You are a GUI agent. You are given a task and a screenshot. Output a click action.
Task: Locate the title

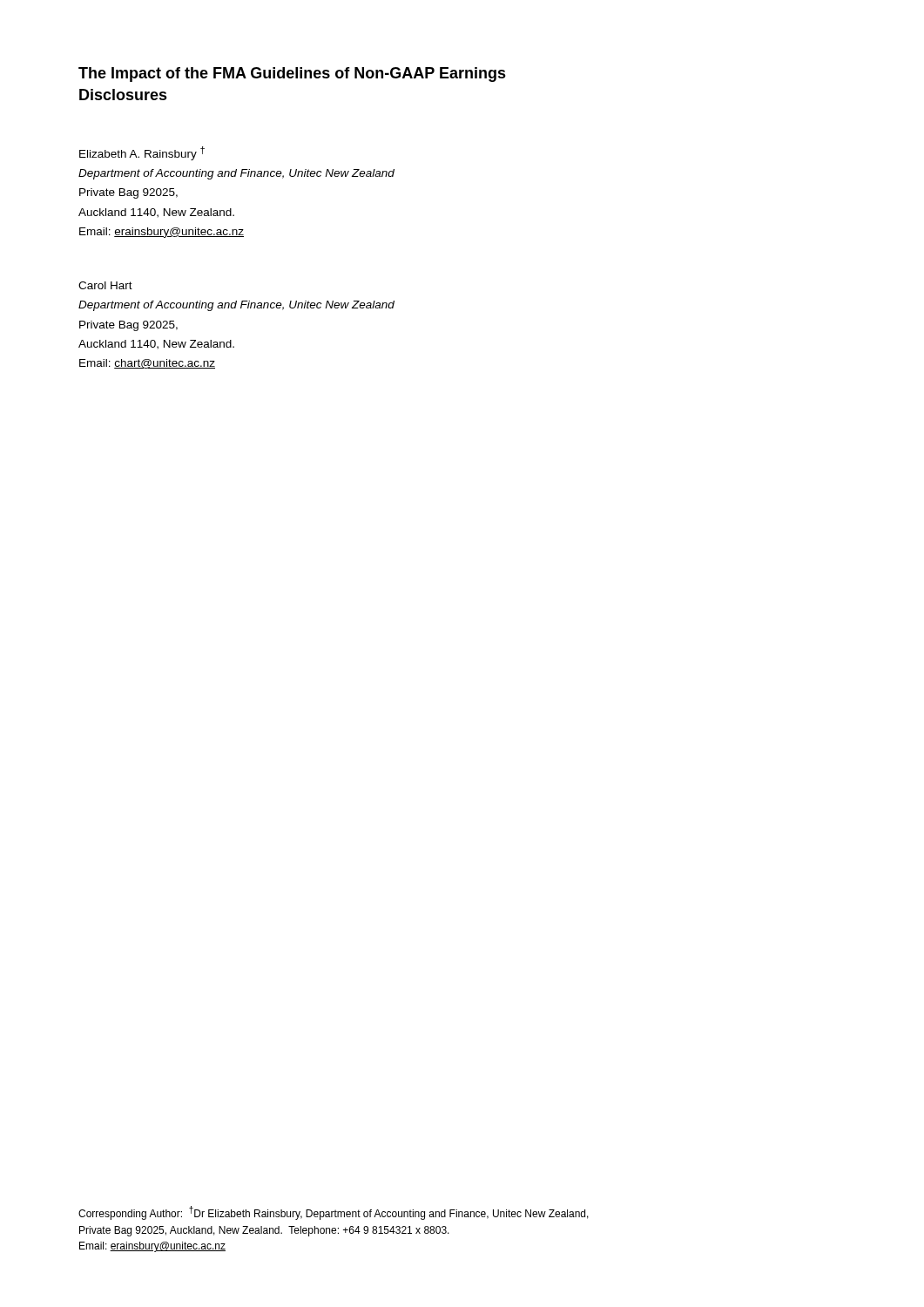point(462,85)
